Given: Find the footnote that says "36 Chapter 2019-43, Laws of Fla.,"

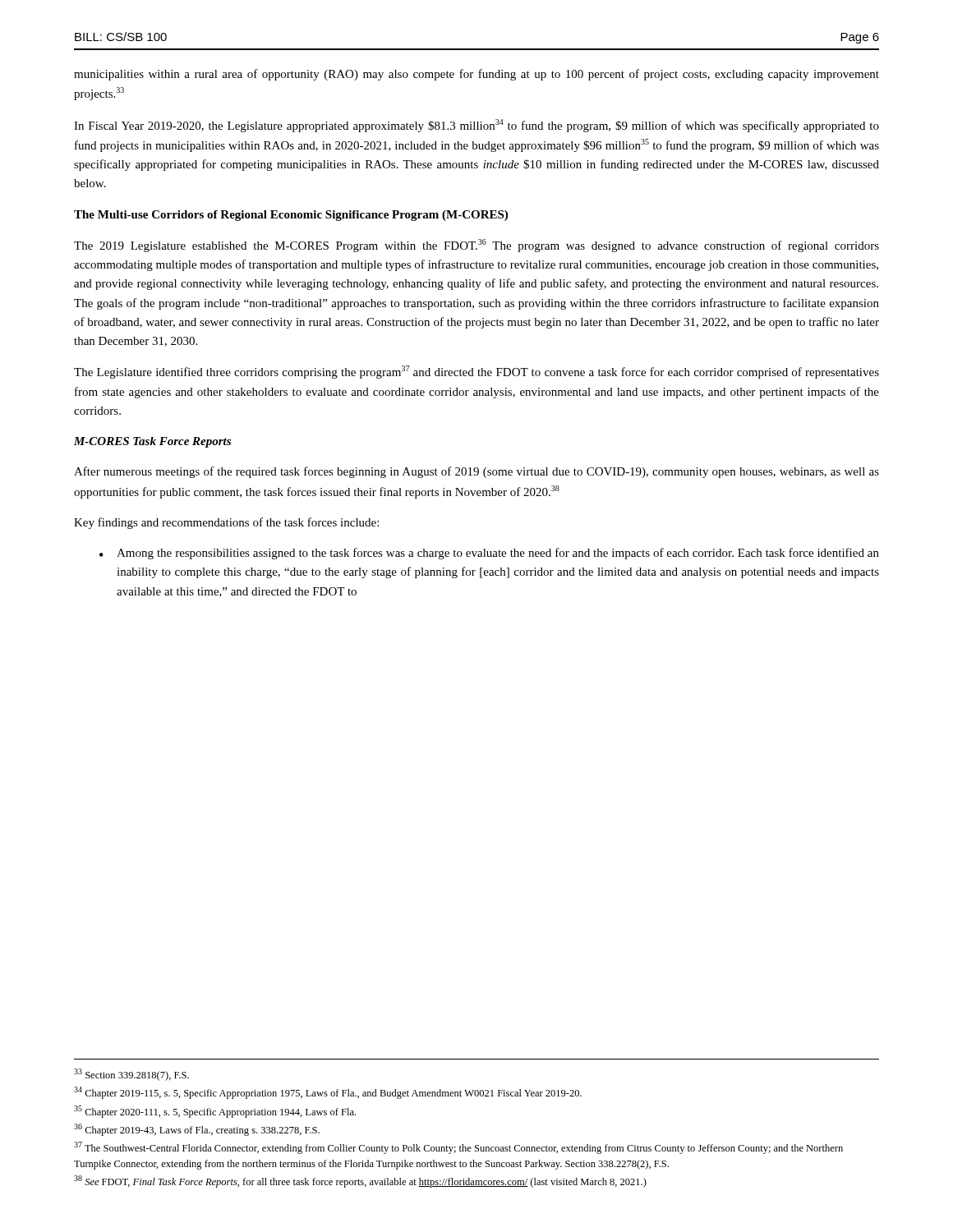Looking at the screenshot, I should 197,1129.
